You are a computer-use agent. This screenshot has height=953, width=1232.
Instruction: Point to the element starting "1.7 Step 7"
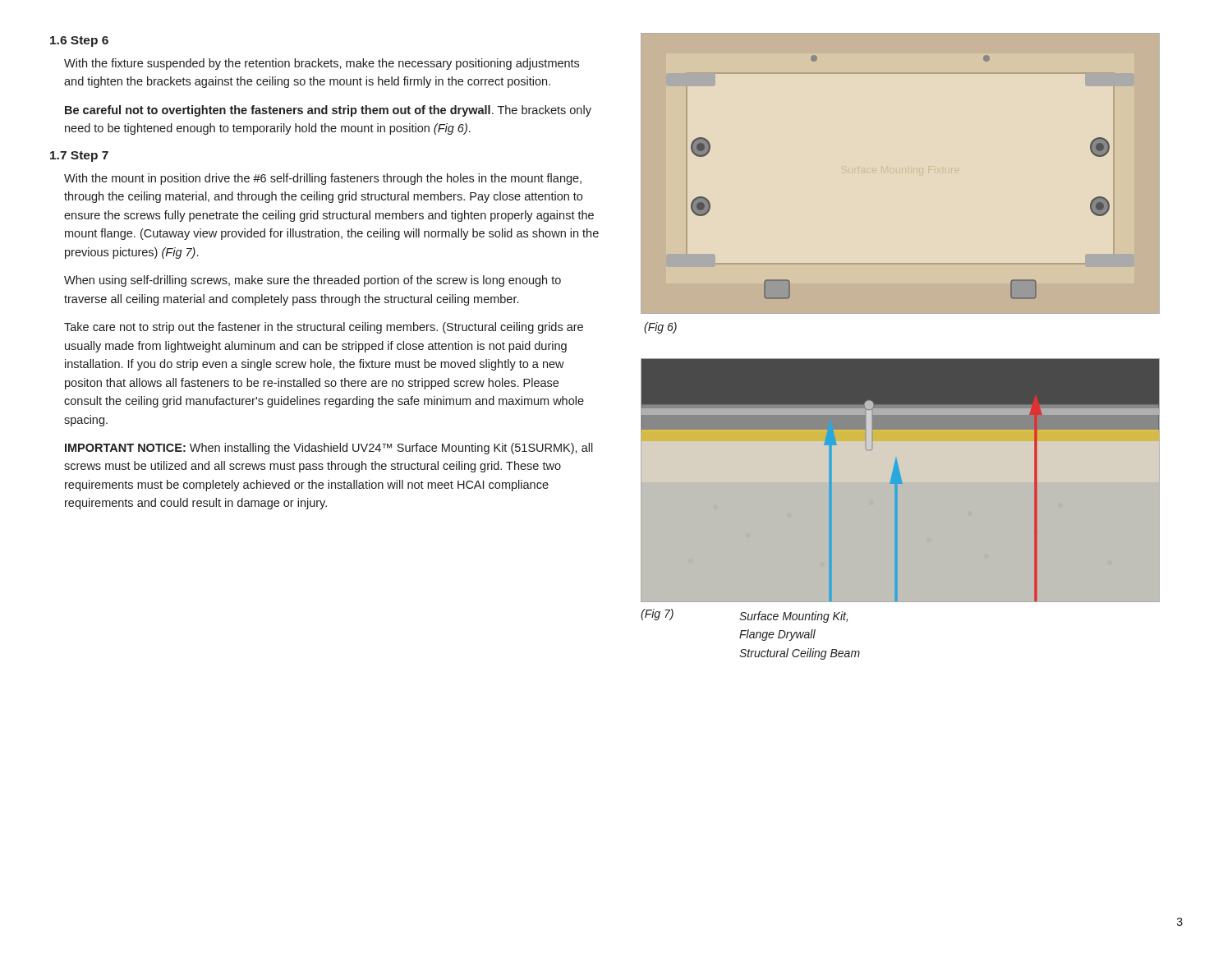pos(79,155)
